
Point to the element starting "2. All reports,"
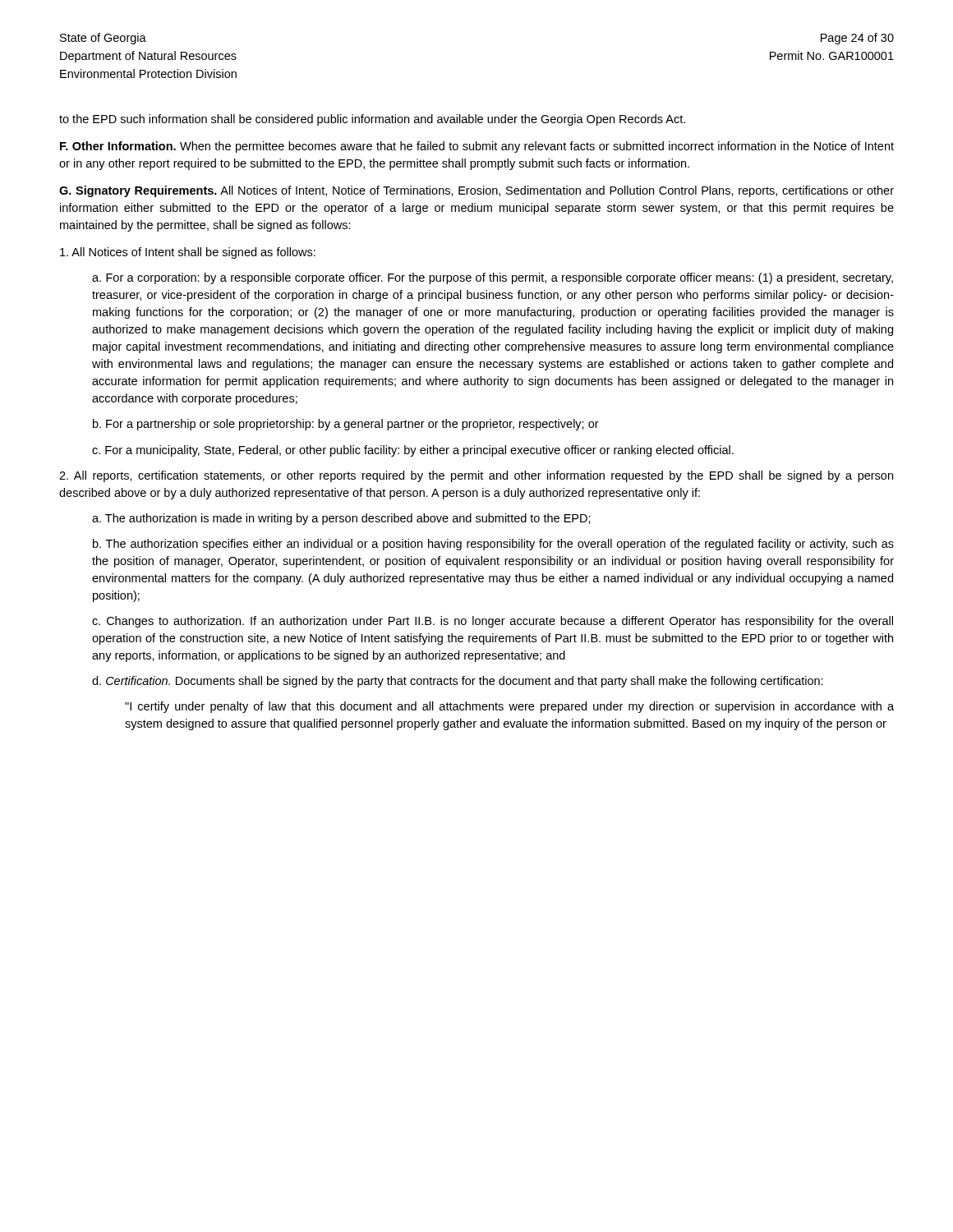476,484
